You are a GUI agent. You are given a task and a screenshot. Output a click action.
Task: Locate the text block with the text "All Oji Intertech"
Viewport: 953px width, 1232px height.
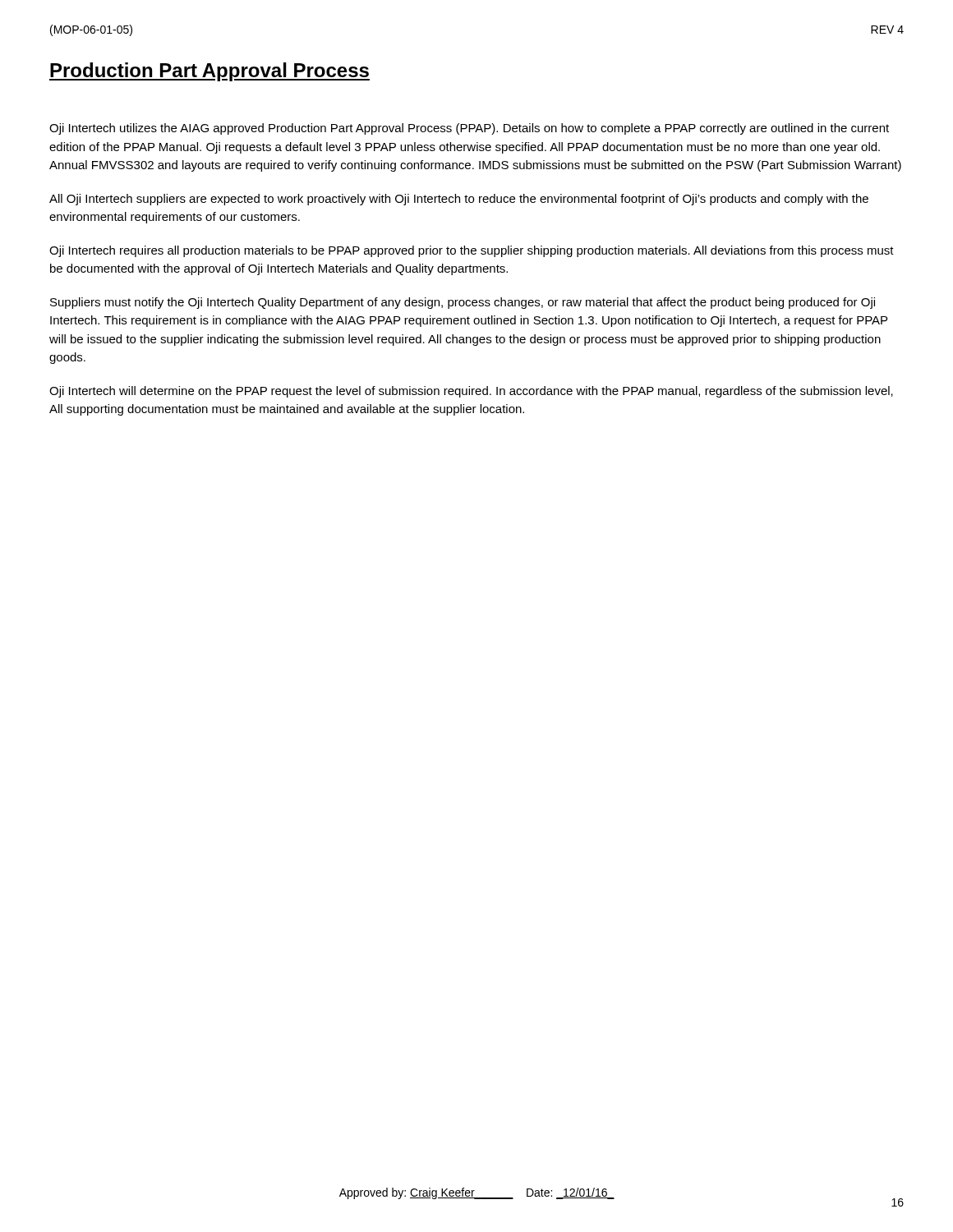point(459,207)
